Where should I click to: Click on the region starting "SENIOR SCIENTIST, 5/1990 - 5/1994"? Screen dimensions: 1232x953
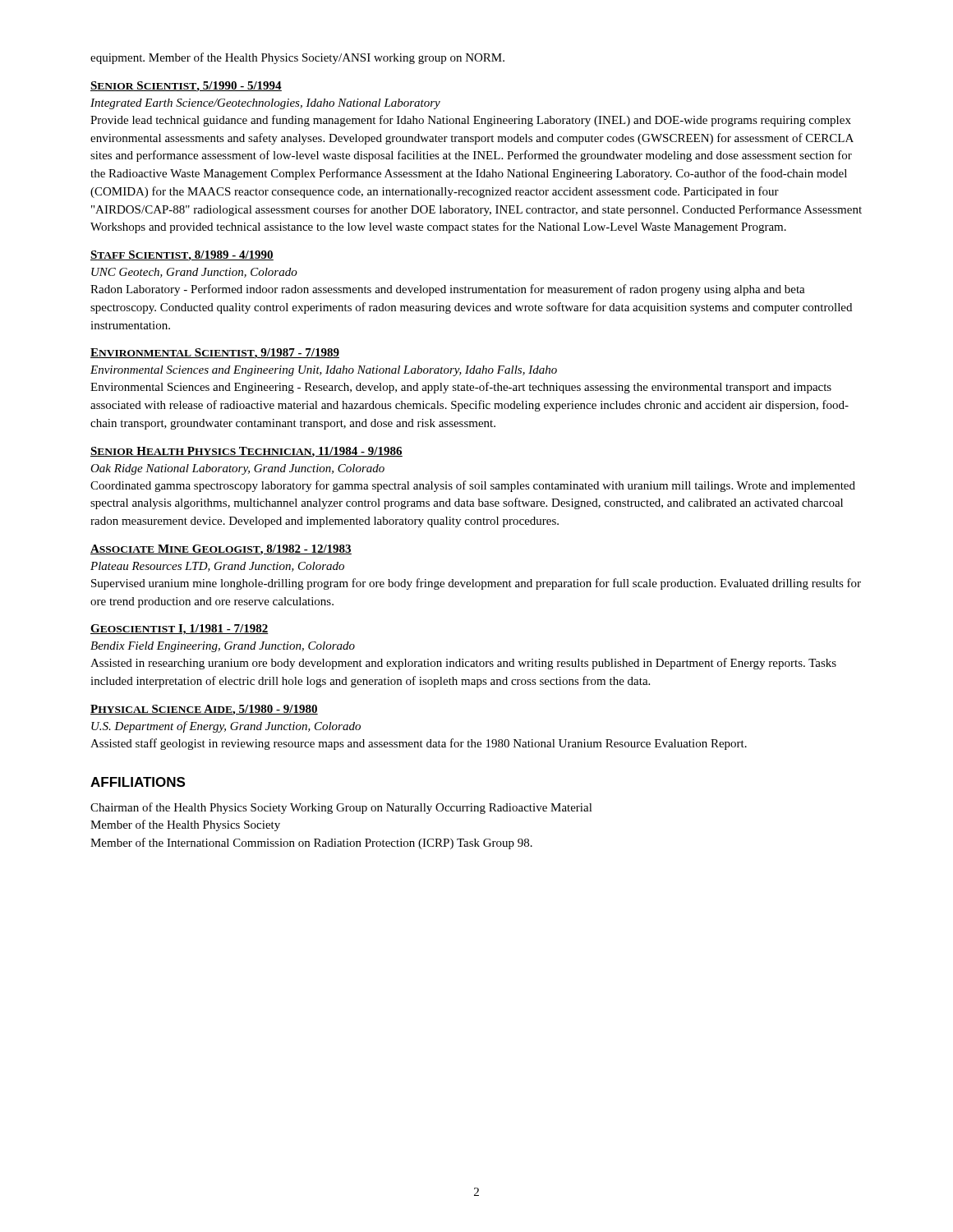click(186, 87)
